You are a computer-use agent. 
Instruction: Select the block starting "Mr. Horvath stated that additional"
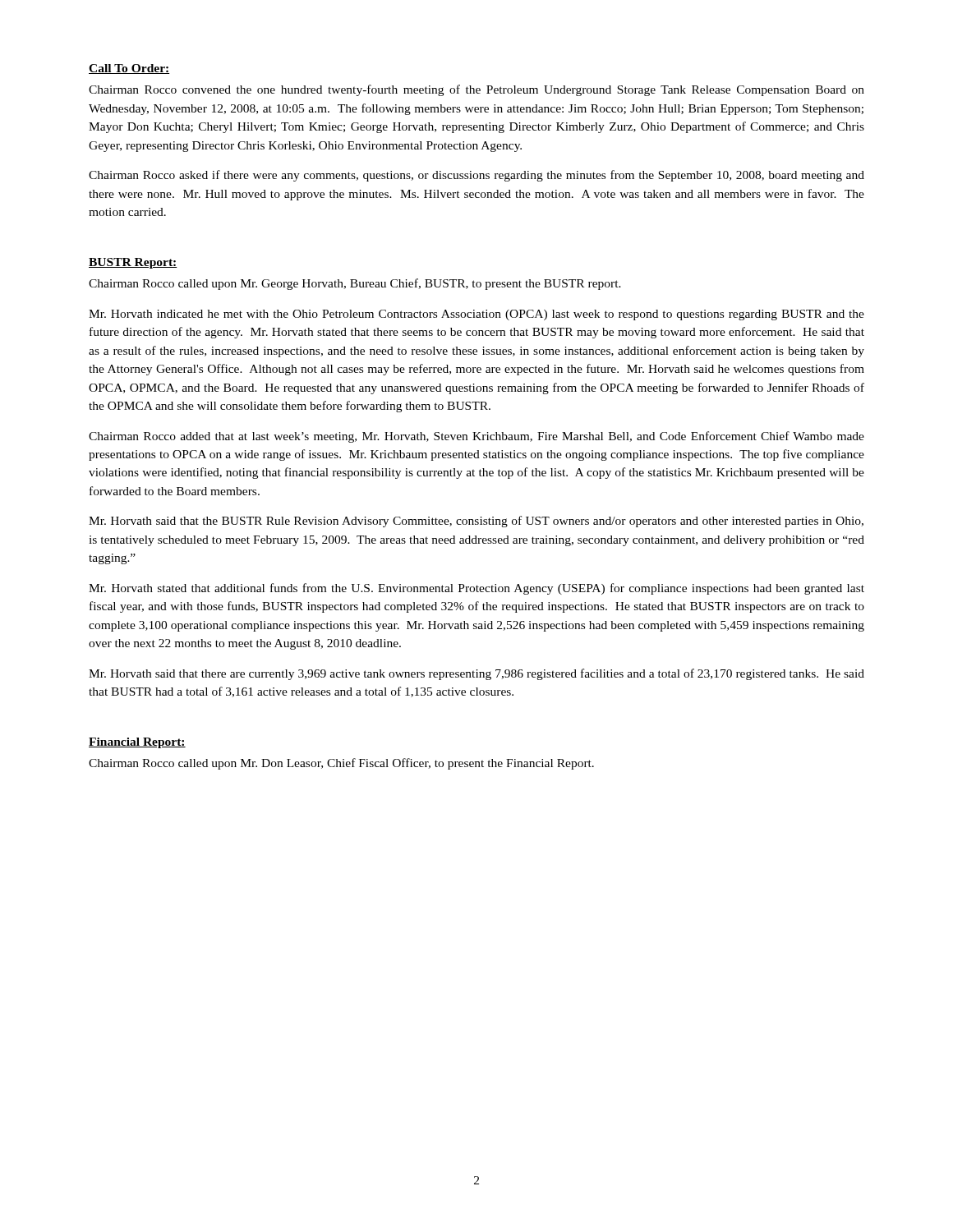pos(476,615)
